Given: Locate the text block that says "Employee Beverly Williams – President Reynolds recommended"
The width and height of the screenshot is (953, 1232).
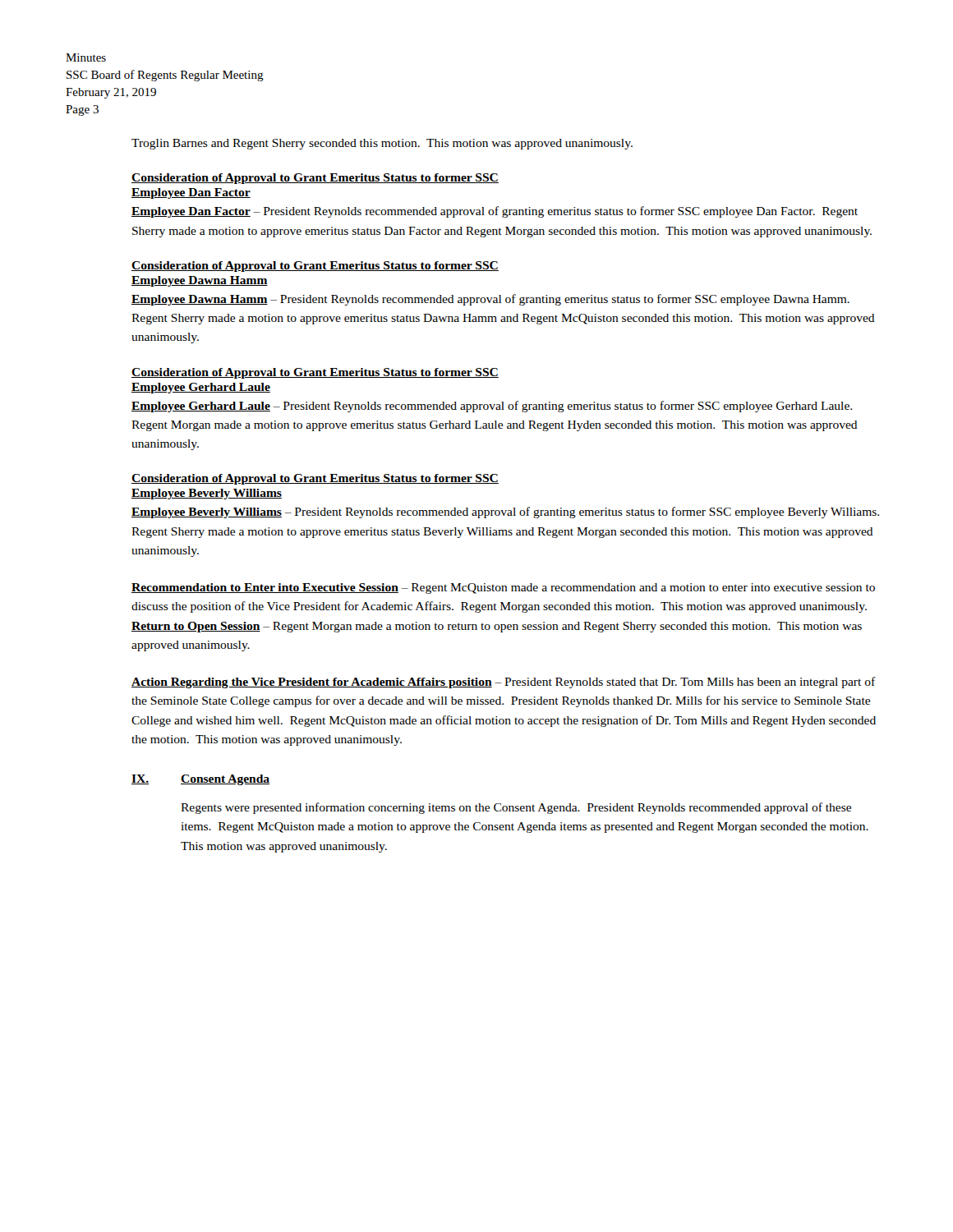Looking at the screenshot, I should coord(507,531).
